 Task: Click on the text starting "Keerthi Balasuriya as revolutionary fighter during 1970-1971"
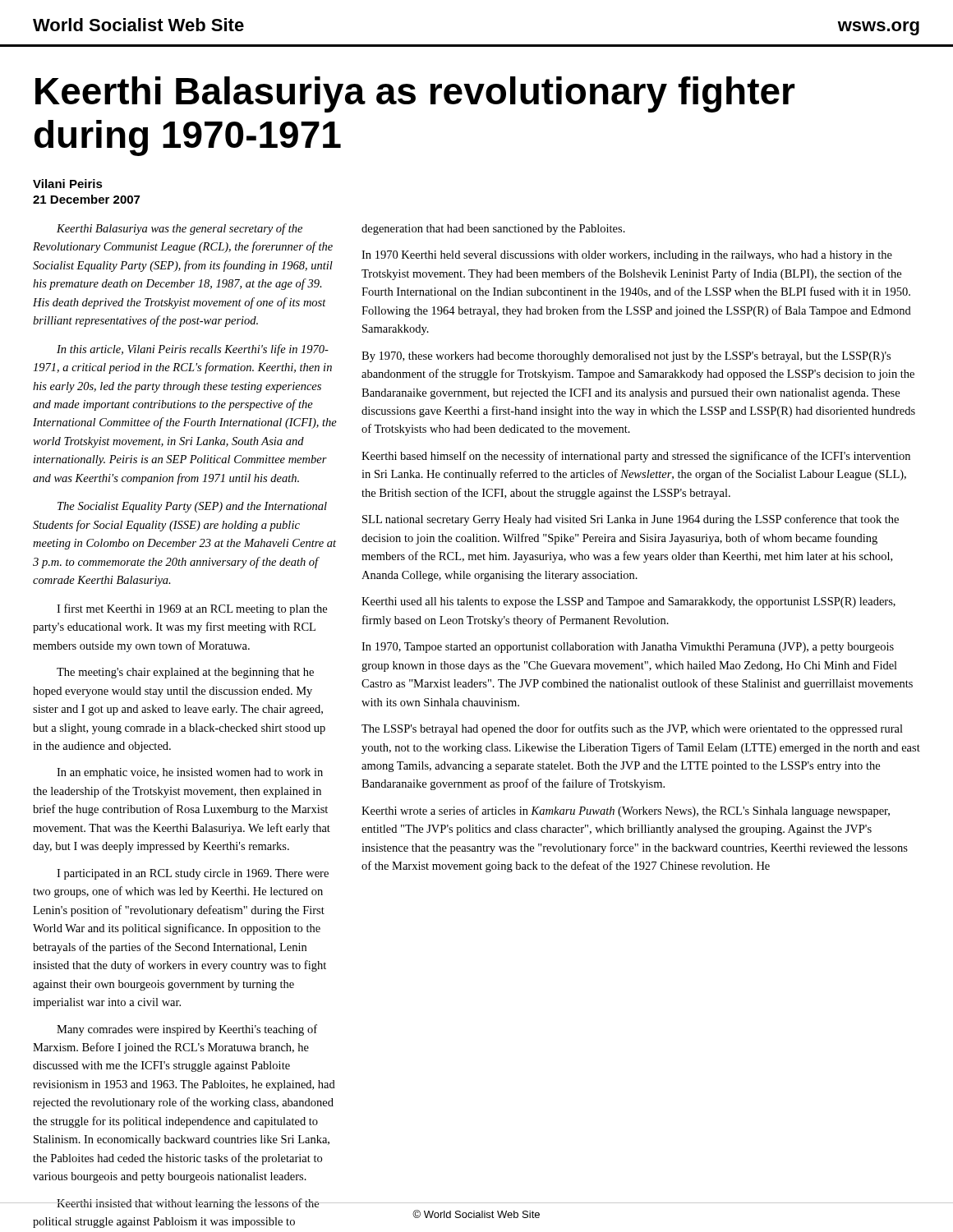(476, 113)
